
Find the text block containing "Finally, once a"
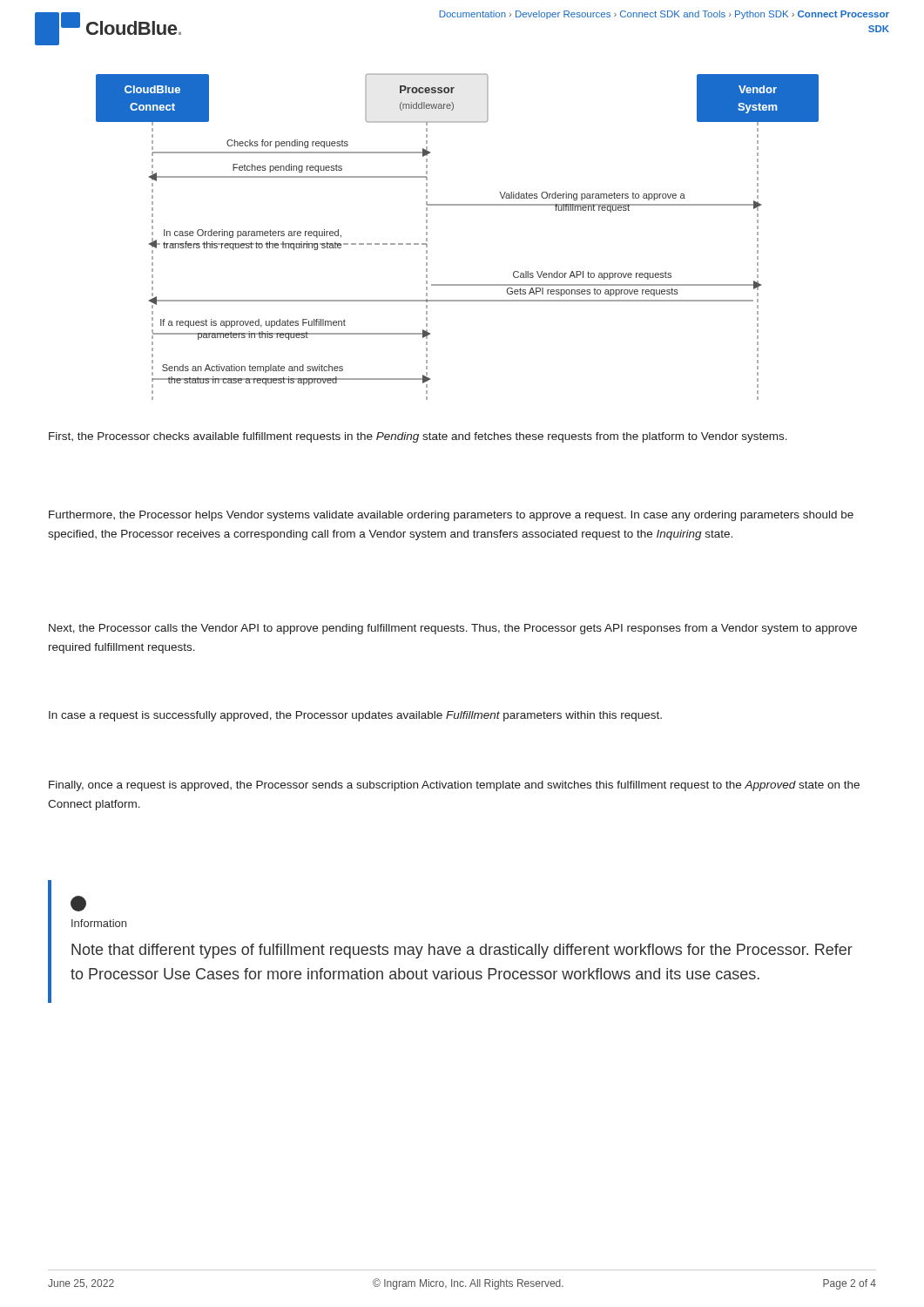pyautogui.click(x=454, y=794)
